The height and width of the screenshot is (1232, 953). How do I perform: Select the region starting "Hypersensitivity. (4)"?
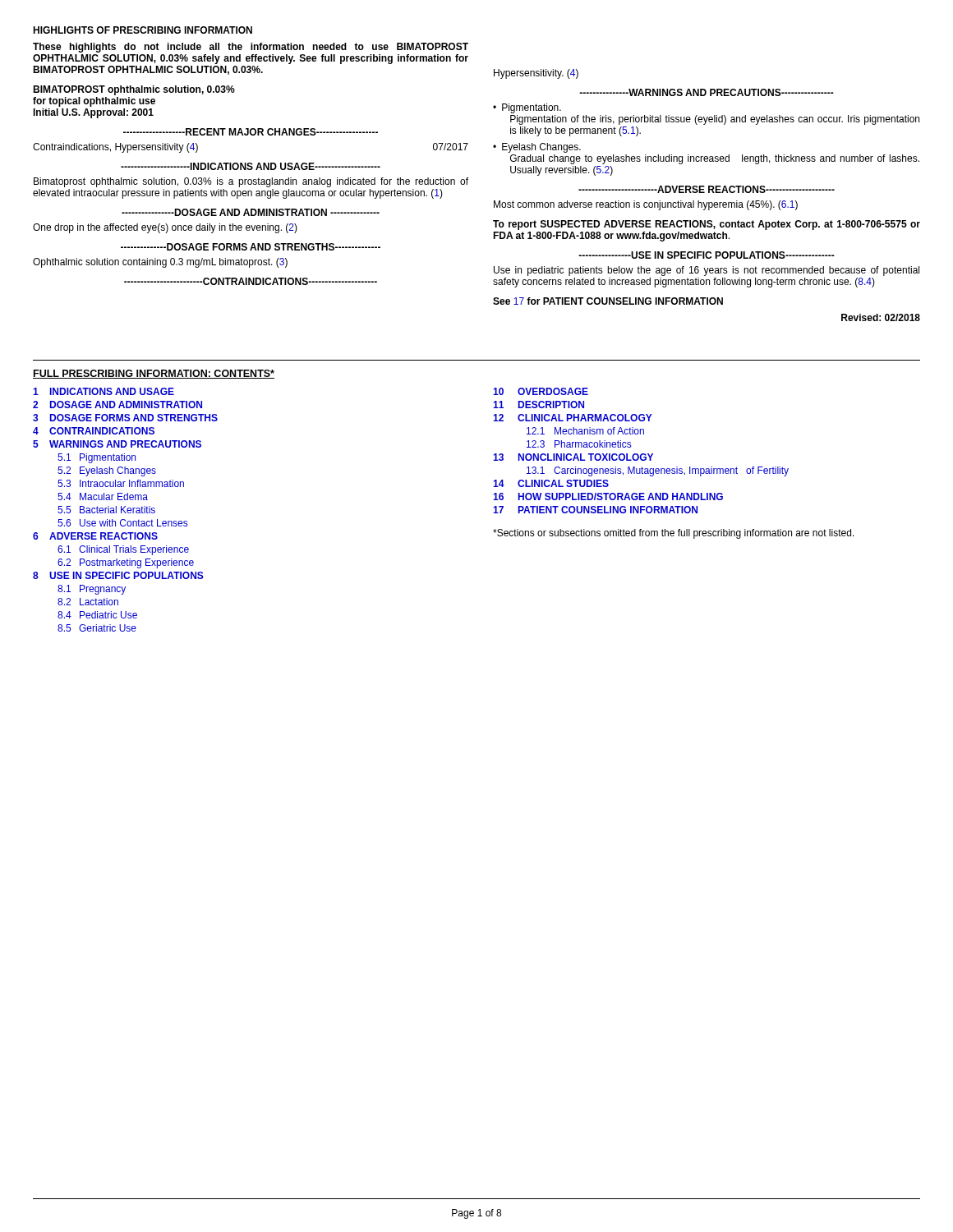point(536,73)
